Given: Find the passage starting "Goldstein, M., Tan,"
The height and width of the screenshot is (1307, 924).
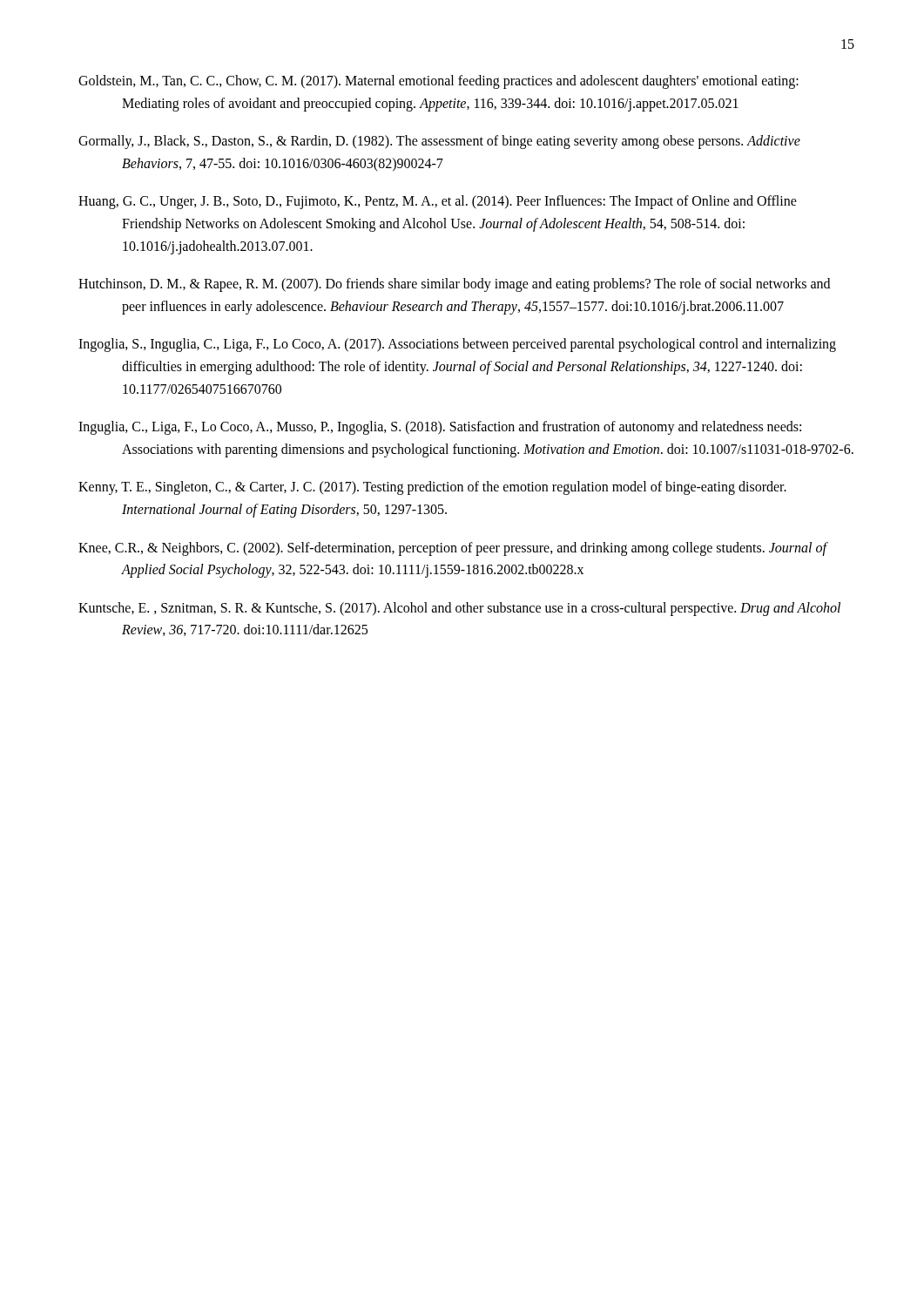Looking at the screenshot, I should point(439,92).
